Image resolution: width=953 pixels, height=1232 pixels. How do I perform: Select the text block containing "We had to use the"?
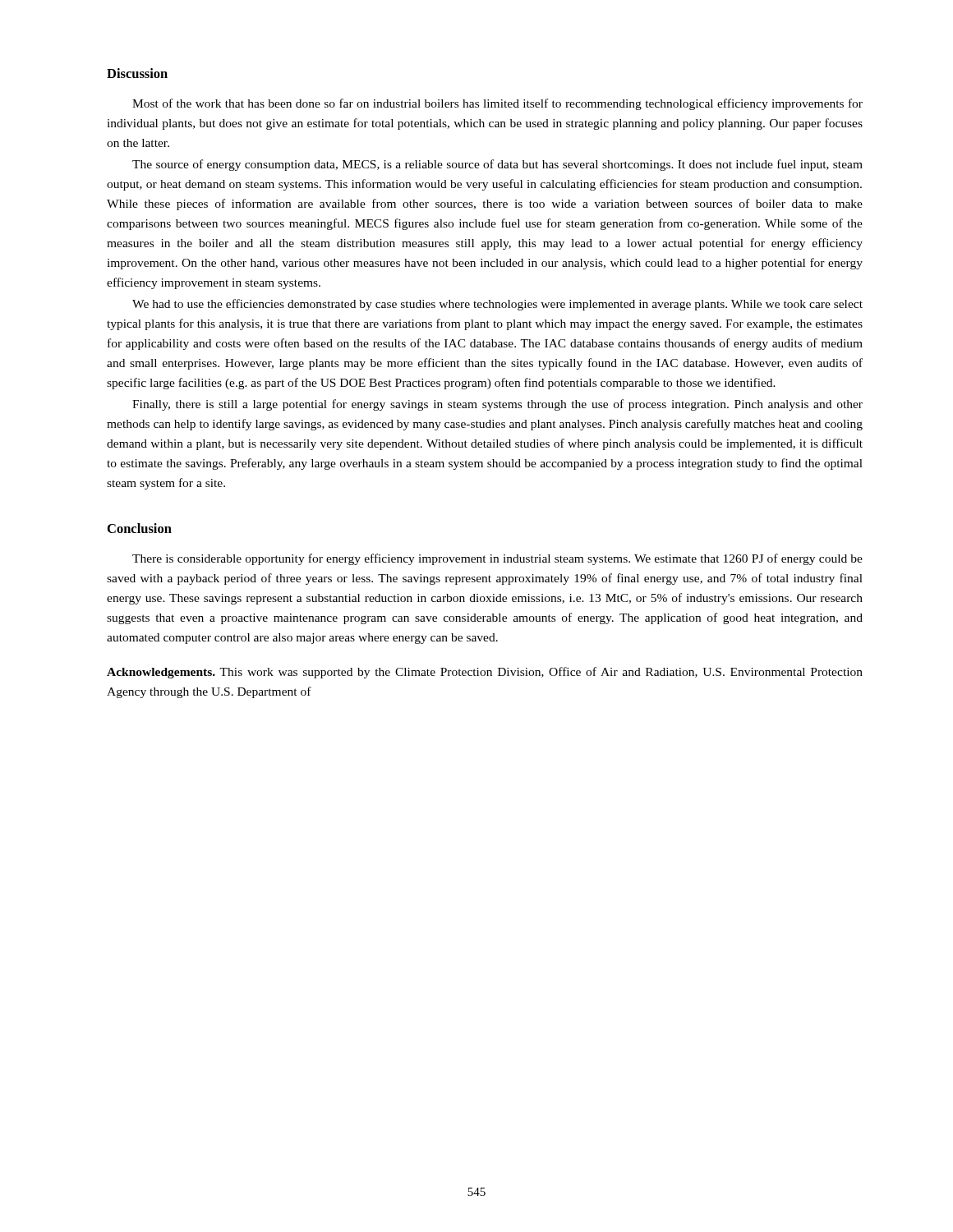[x=485, y=343]
